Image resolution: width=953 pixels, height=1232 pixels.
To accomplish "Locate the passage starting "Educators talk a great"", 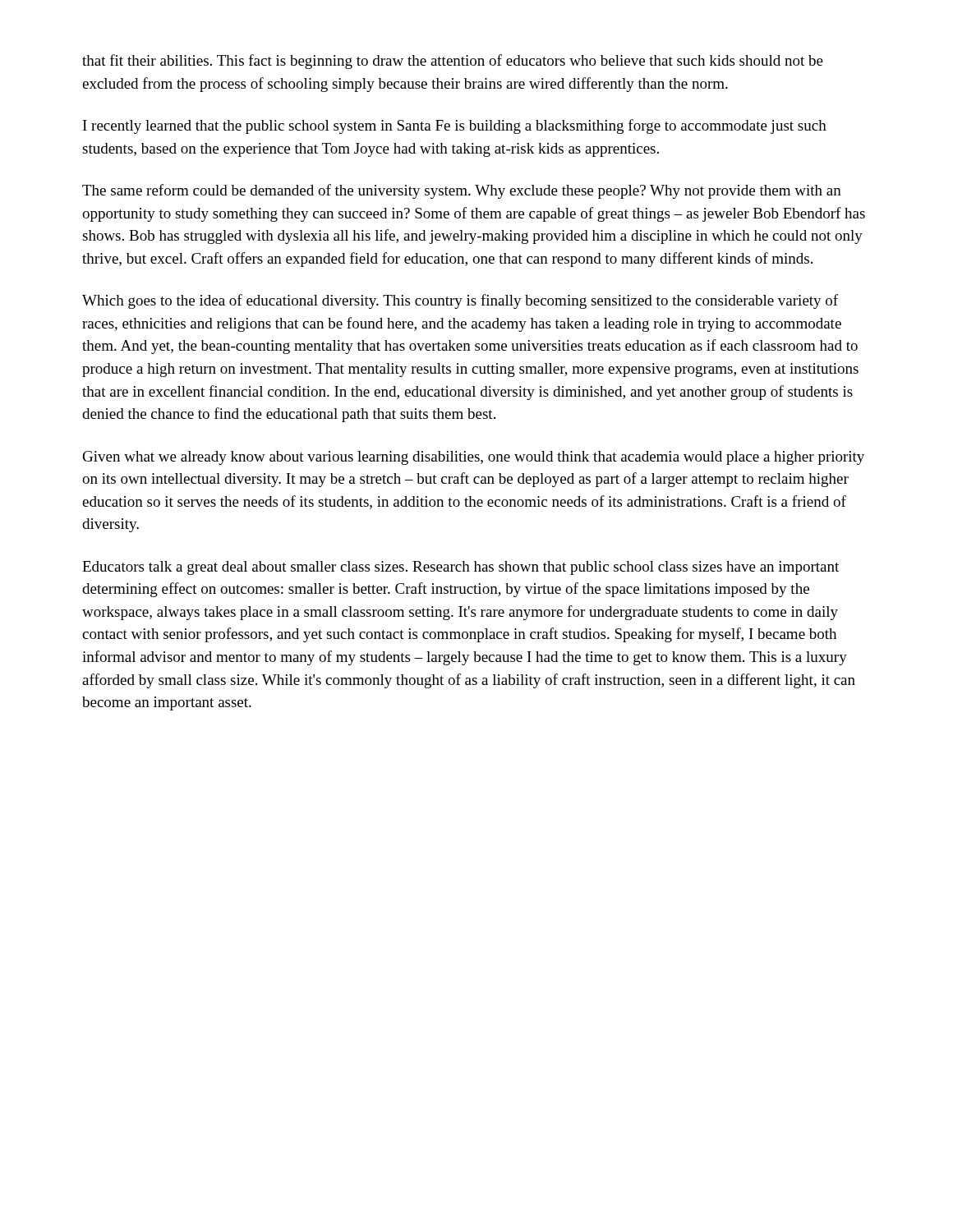I will click(469, 634).
